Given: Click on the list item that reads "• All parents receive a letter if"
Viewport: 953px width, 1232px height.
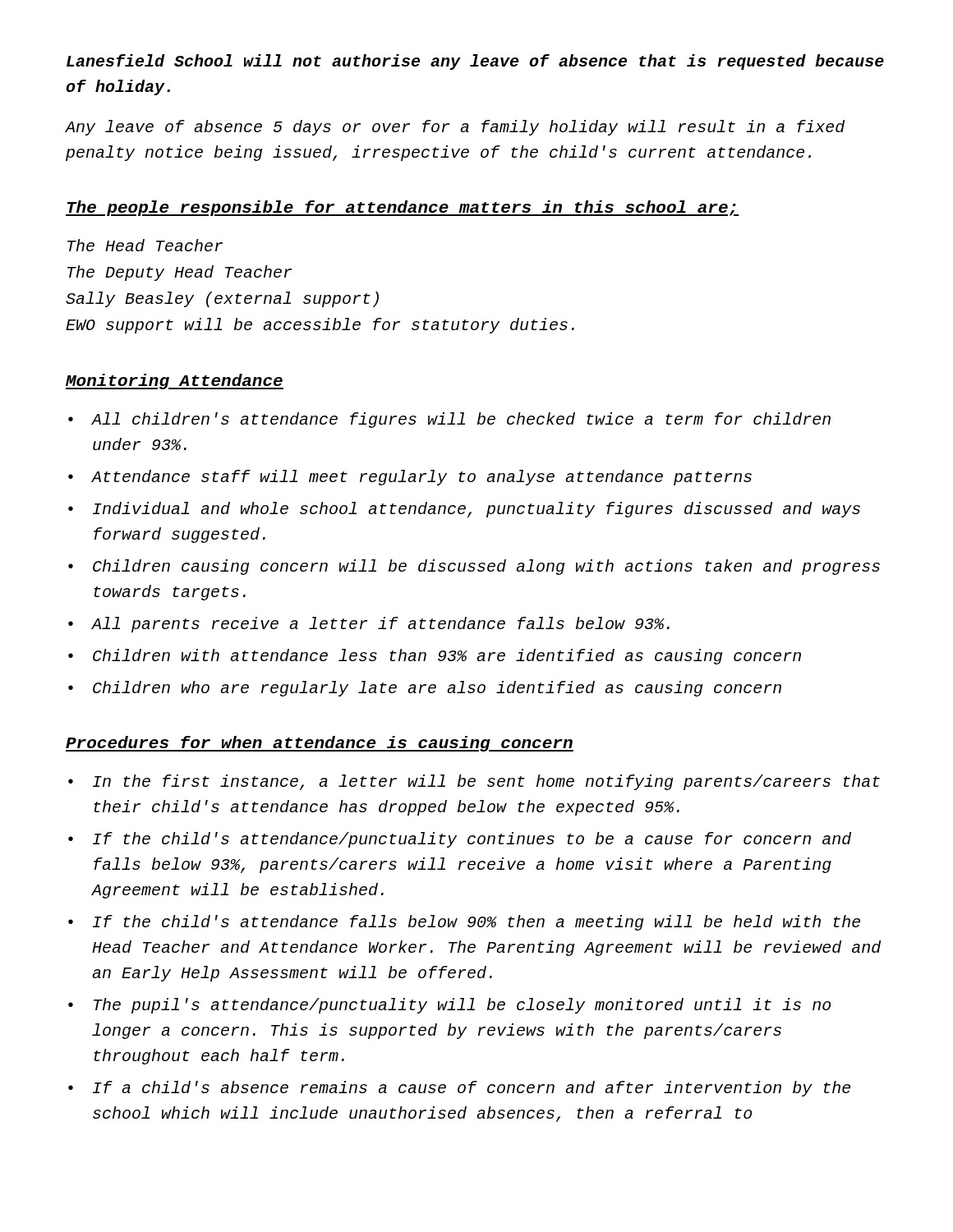Looking at the screenshot, I should [476, 625].
